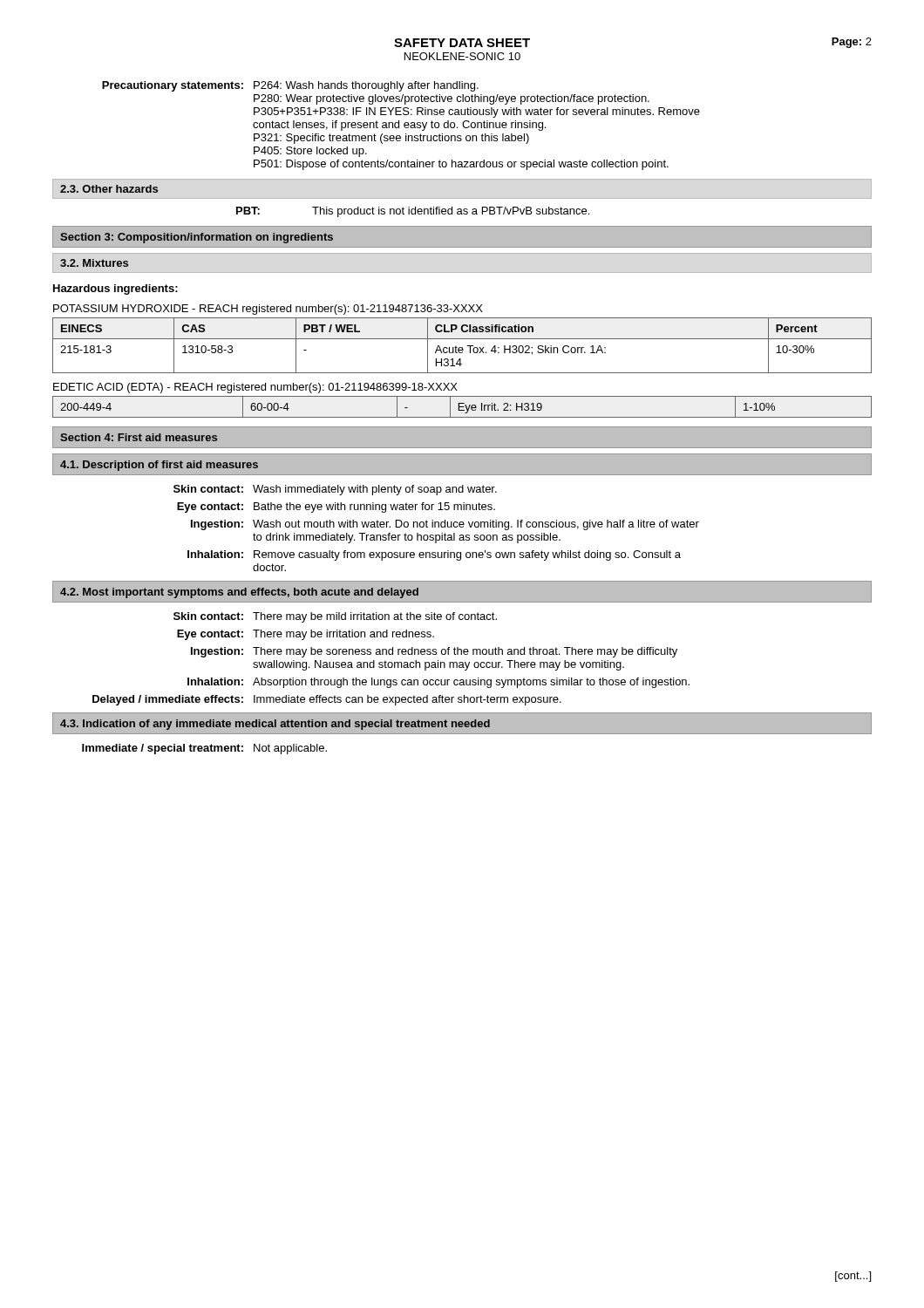Where is the passage that starts "EDETIC ACID (EDTA)"?
This screenshot has width=924, height=1308.
[255, 387]
